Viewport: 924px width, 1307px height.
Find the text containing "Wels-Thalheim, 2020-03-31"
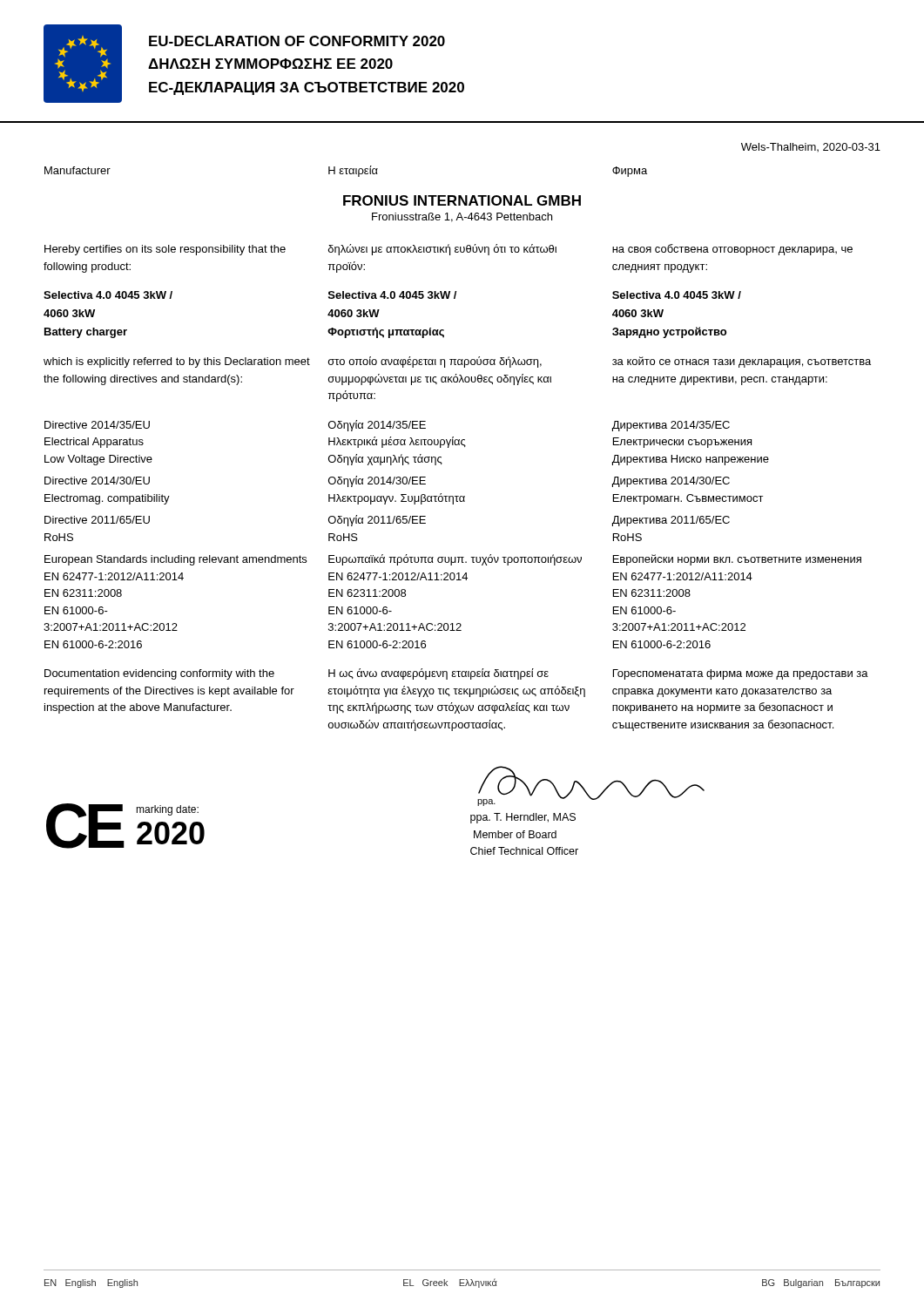point(811,147)
